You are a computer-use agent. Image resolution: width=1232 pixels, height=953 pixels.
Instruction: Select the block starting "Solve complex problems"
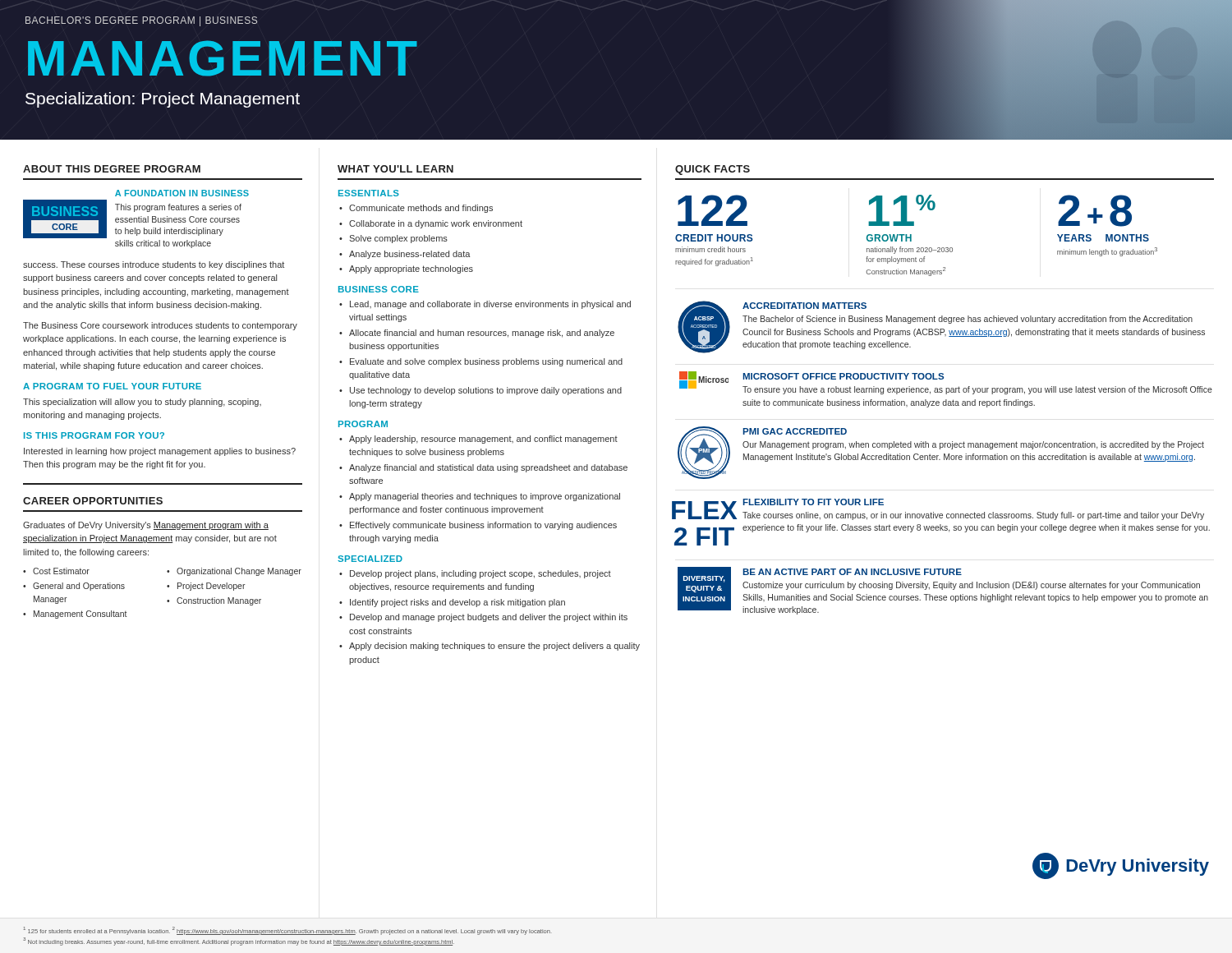click(x=398, y=238)
